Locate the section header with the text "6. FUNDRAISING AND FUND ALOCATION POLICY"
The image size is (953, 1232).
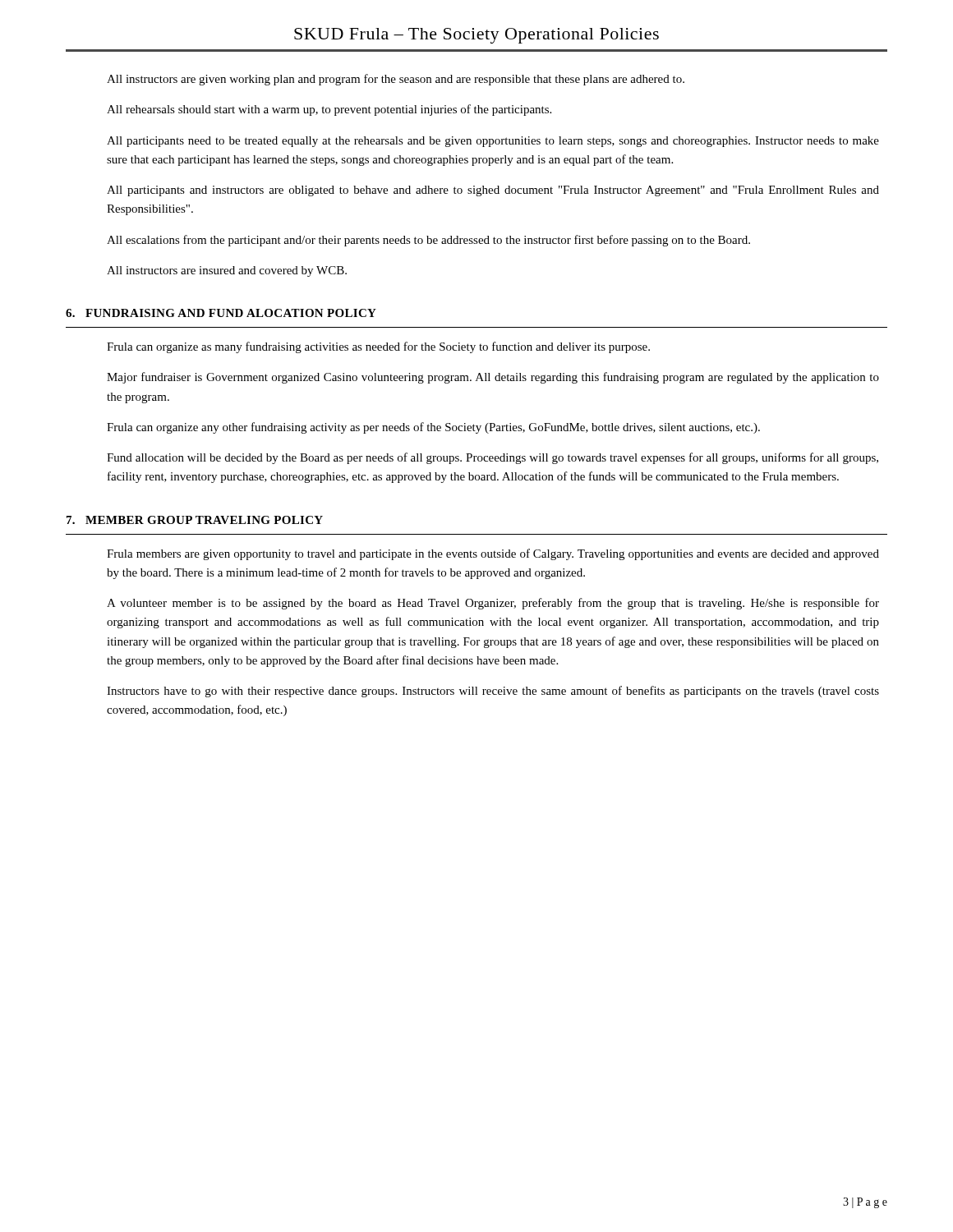pyautogui.click(x=476, y=315)
